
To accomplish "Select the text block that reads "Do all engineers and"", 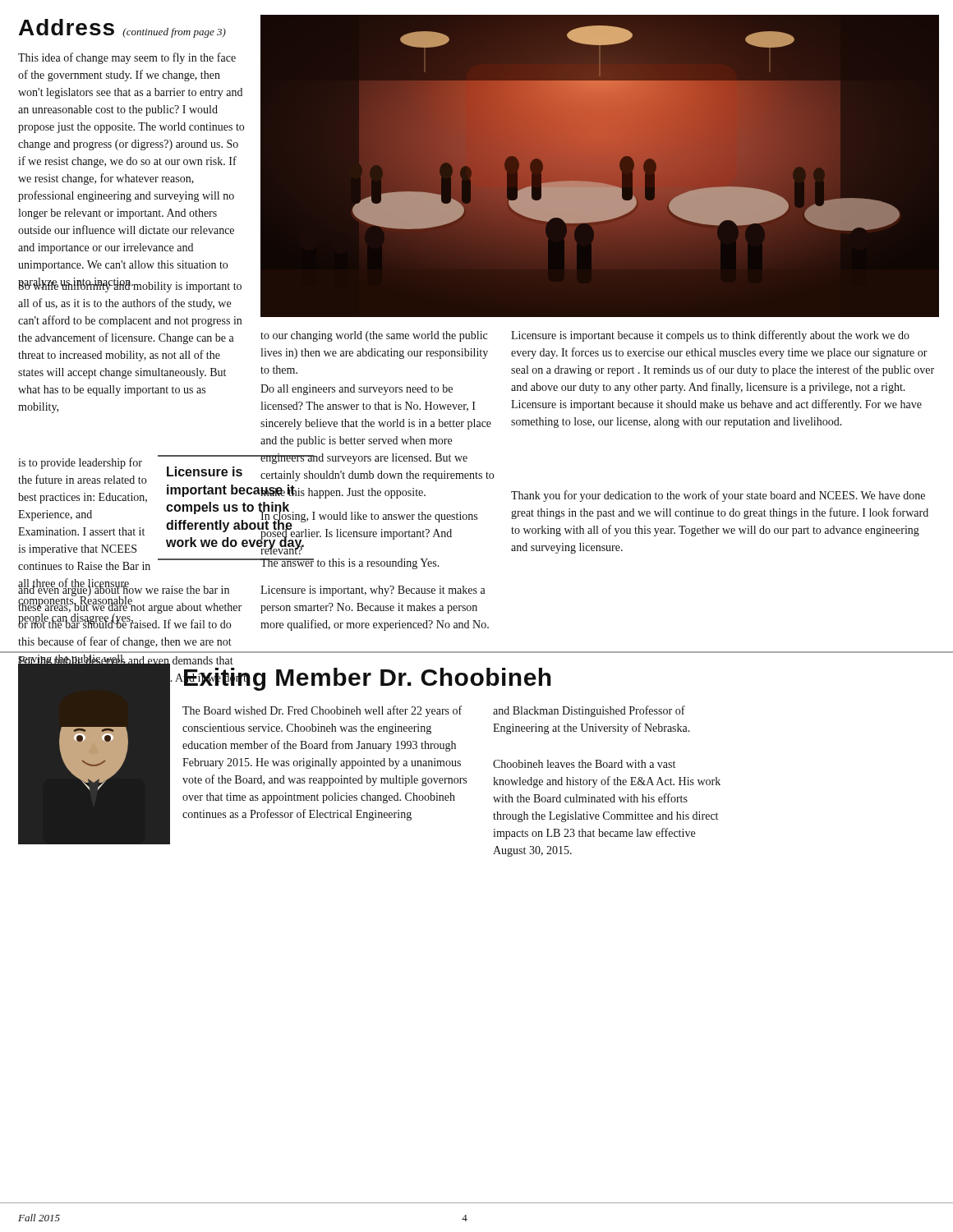I will 377,441.
